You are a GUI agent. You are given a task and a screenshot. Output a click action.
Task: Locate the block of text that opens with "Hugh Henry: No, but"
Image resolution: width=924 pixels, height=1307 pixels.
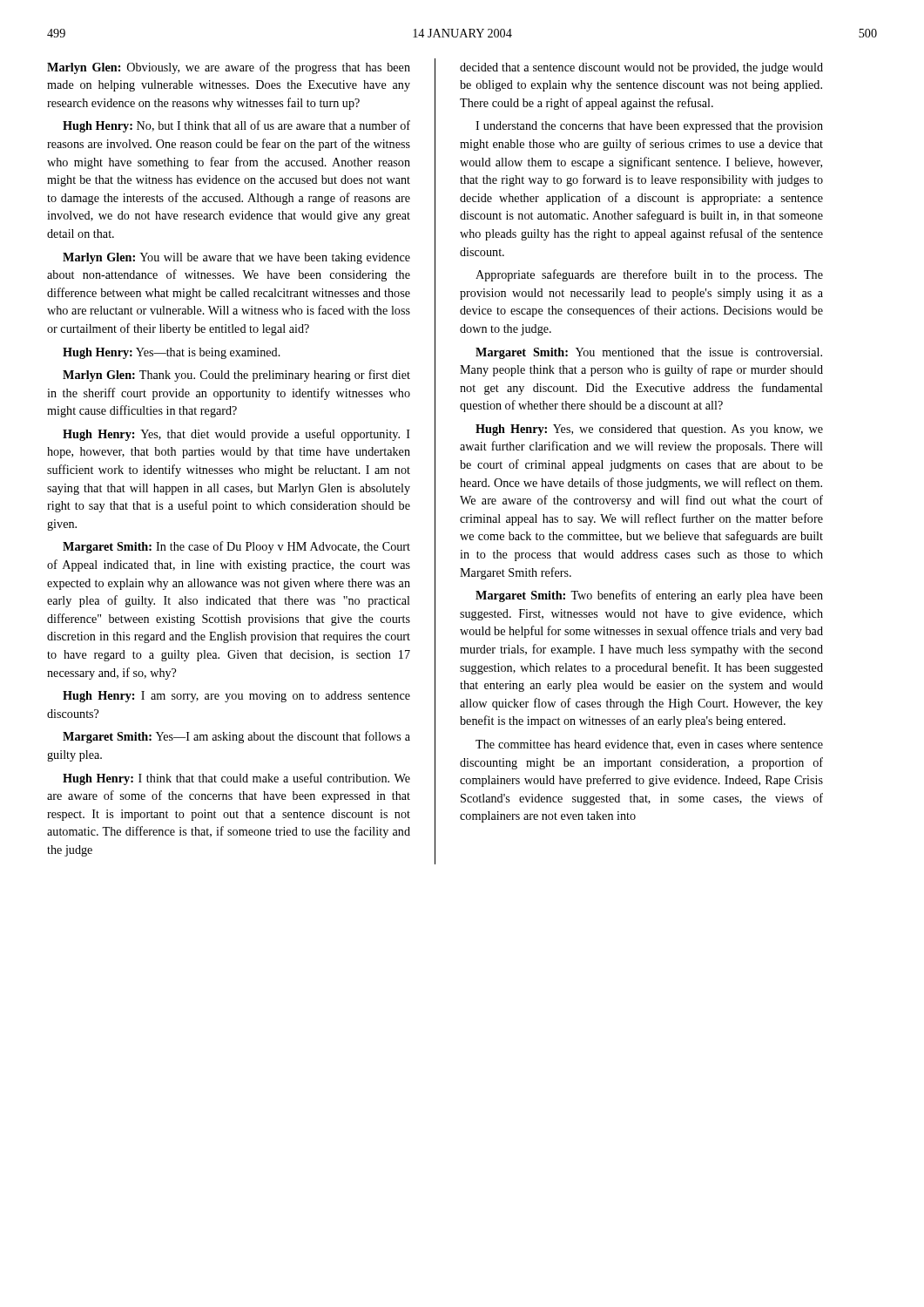point(229,180)
